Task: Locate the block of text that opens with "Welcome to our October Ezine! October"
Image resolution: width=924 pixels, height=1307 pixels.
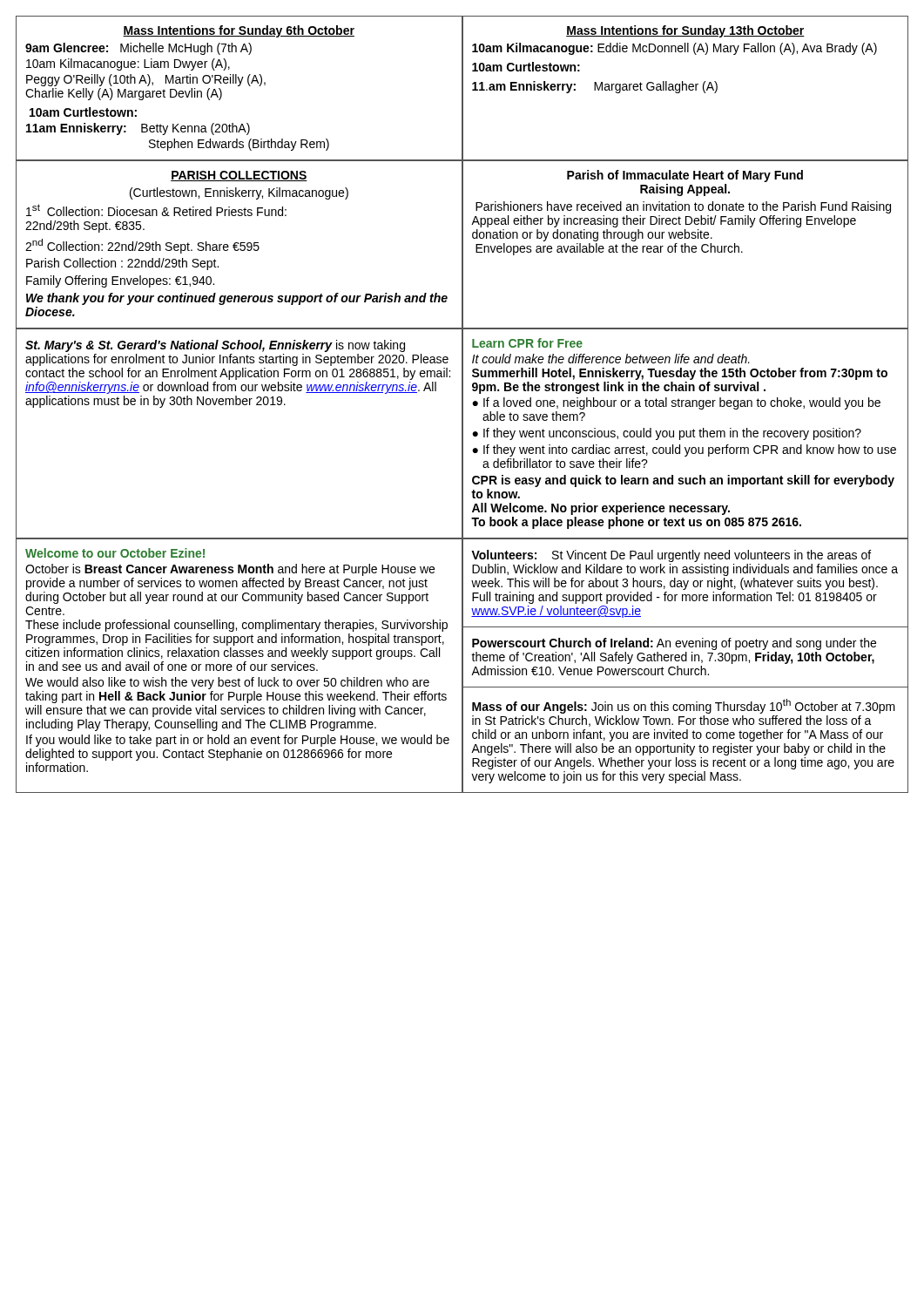Action: [x=239, y=661]
